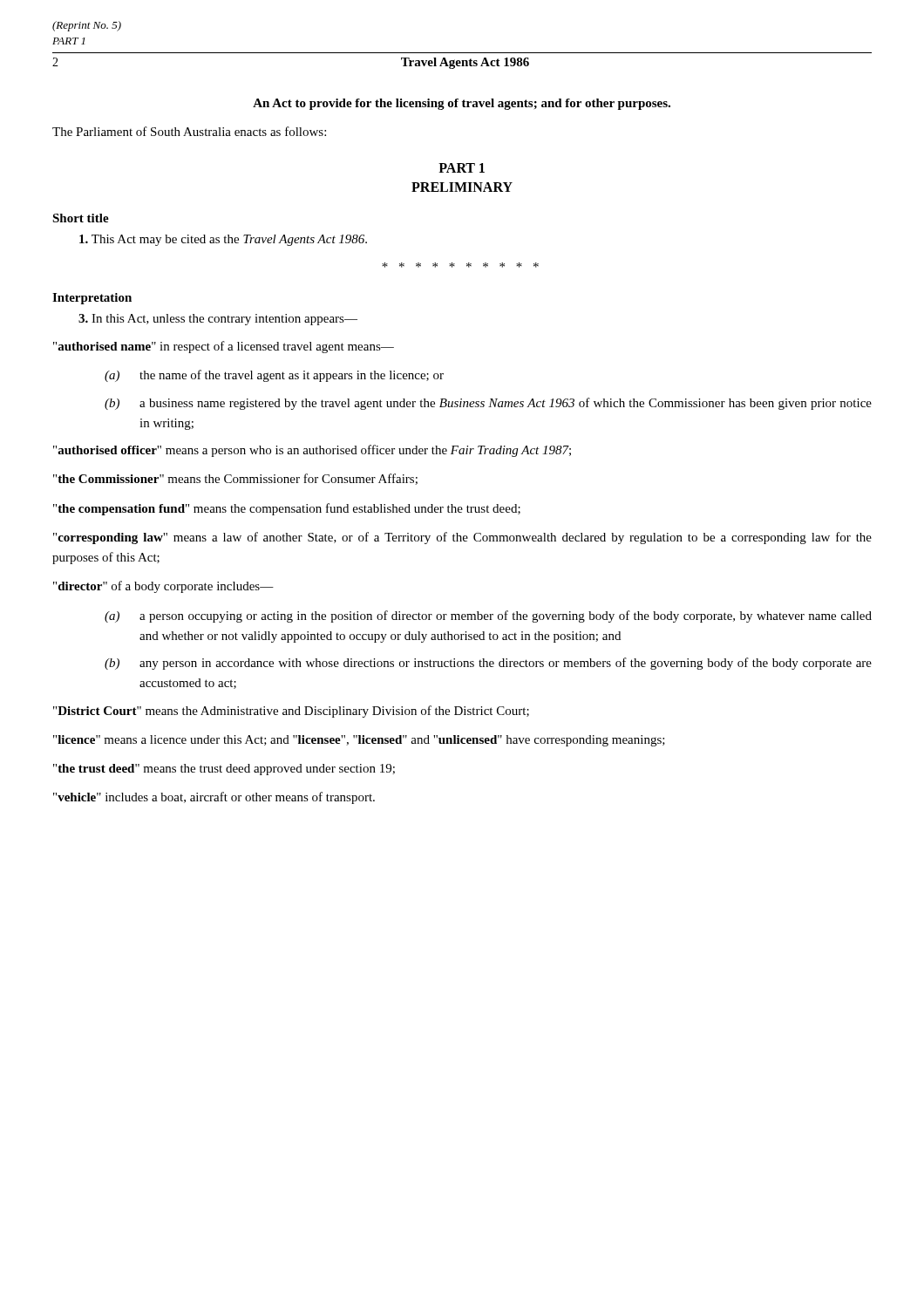Click on the region starting ""authorised officer" means"
Image resolution: width=924 pixels, height=1308 pixels.
click(312, 450)
